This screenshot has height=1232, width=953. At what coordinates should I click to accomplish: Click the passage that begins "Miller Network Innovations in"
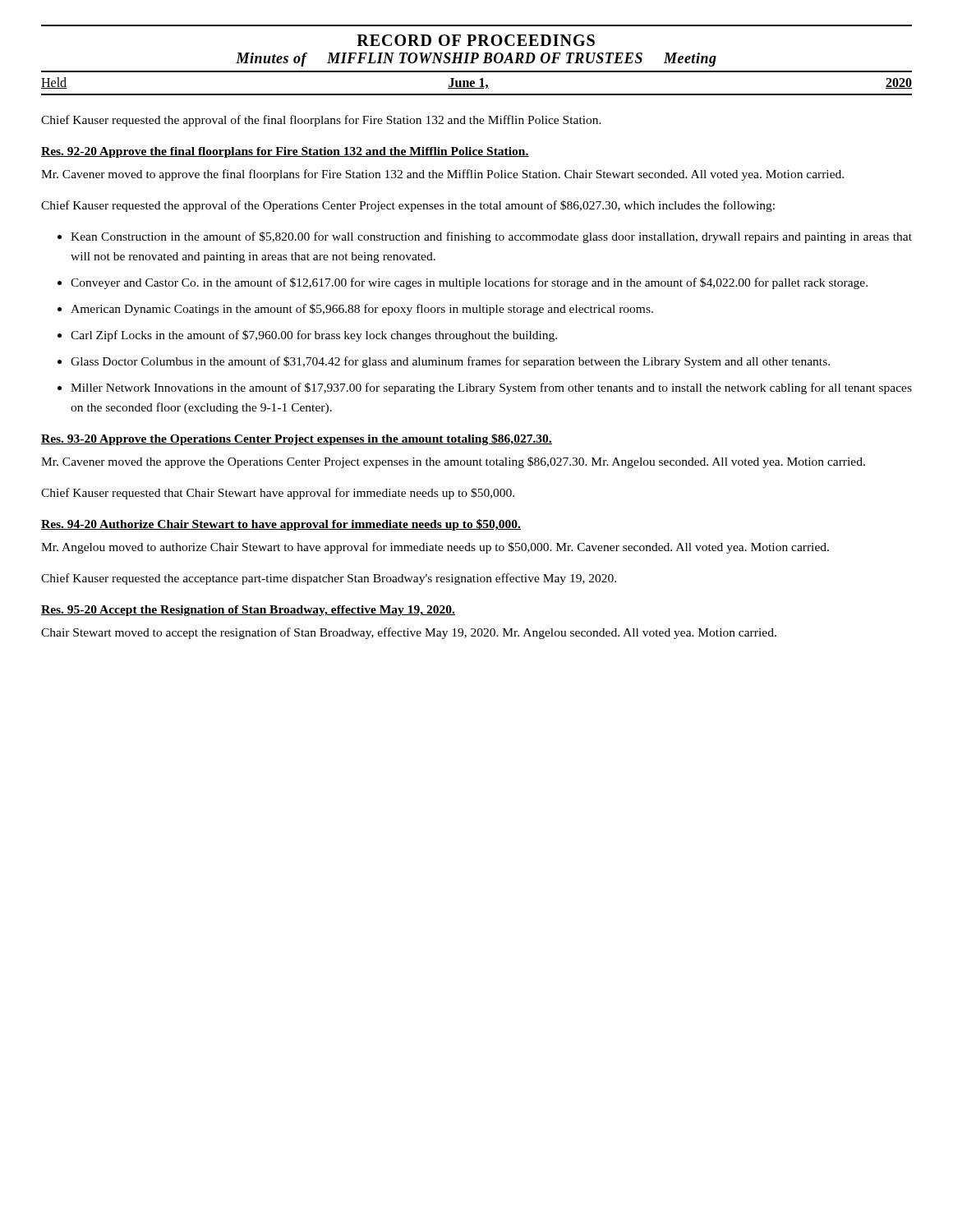tap(491, 397)
